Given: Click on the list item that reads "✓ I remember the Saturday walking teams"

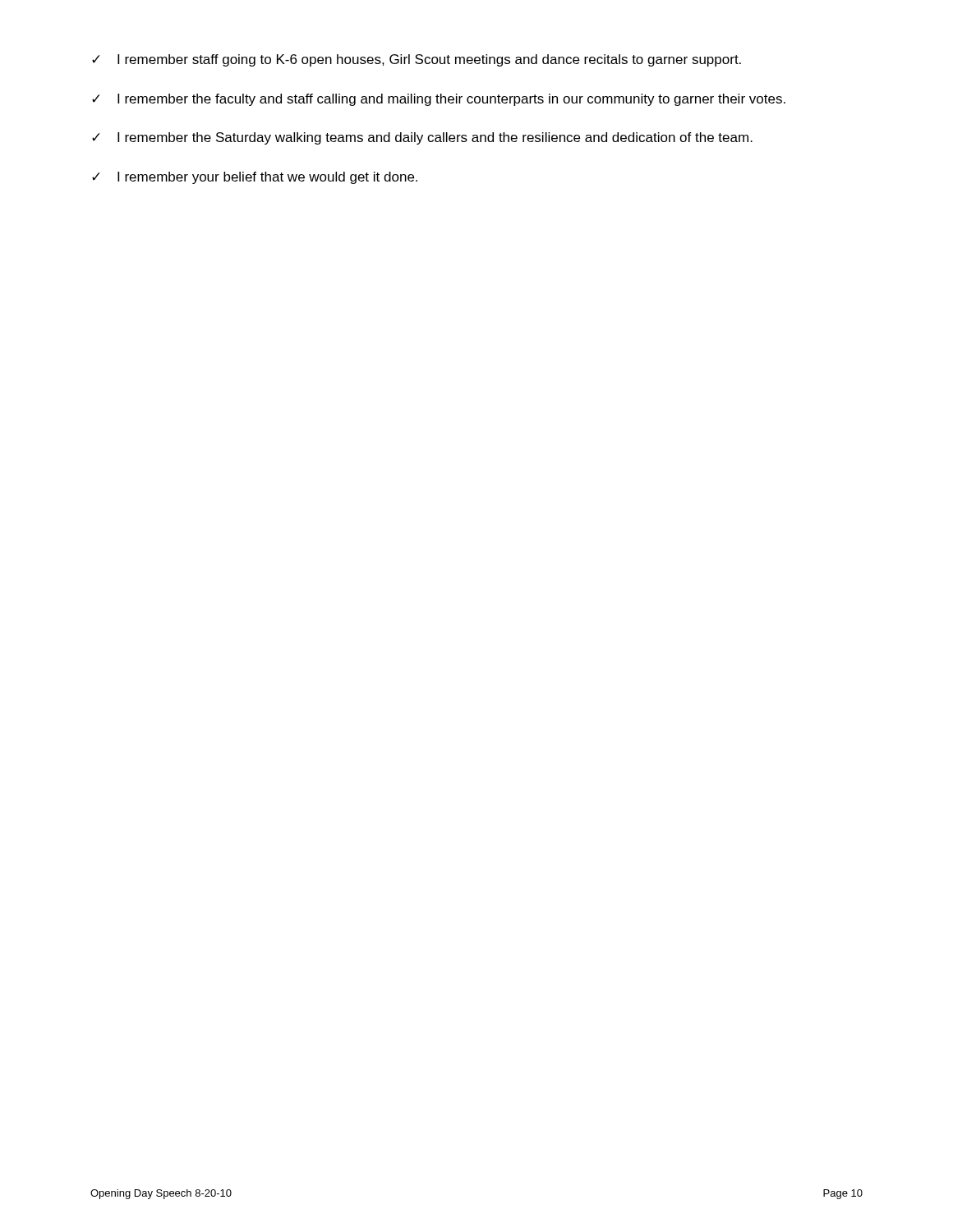Looking at the screenshot, I should (x=422, y=138).
